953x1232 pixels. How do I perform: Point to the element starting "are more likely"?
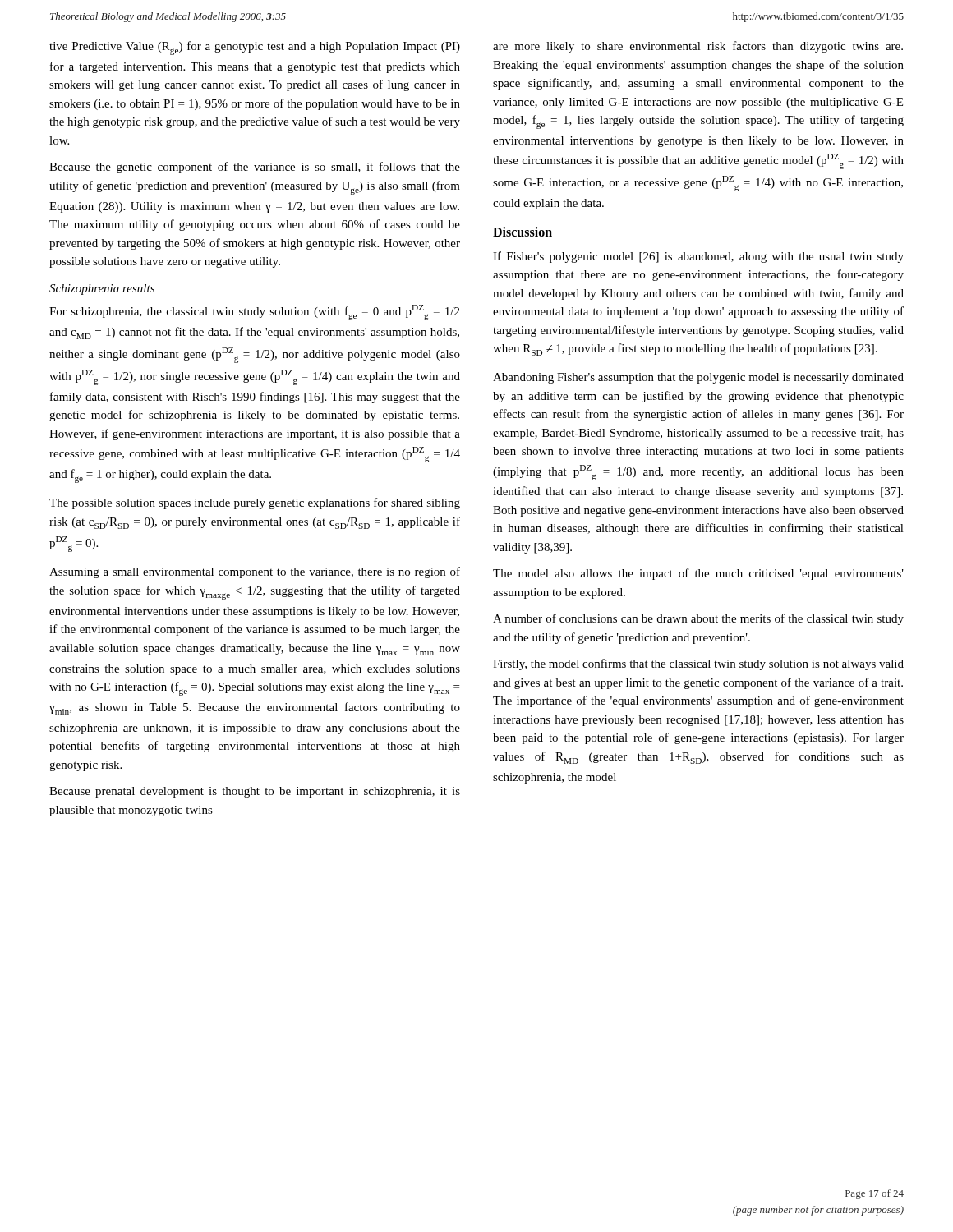click(x=698, y=125)
